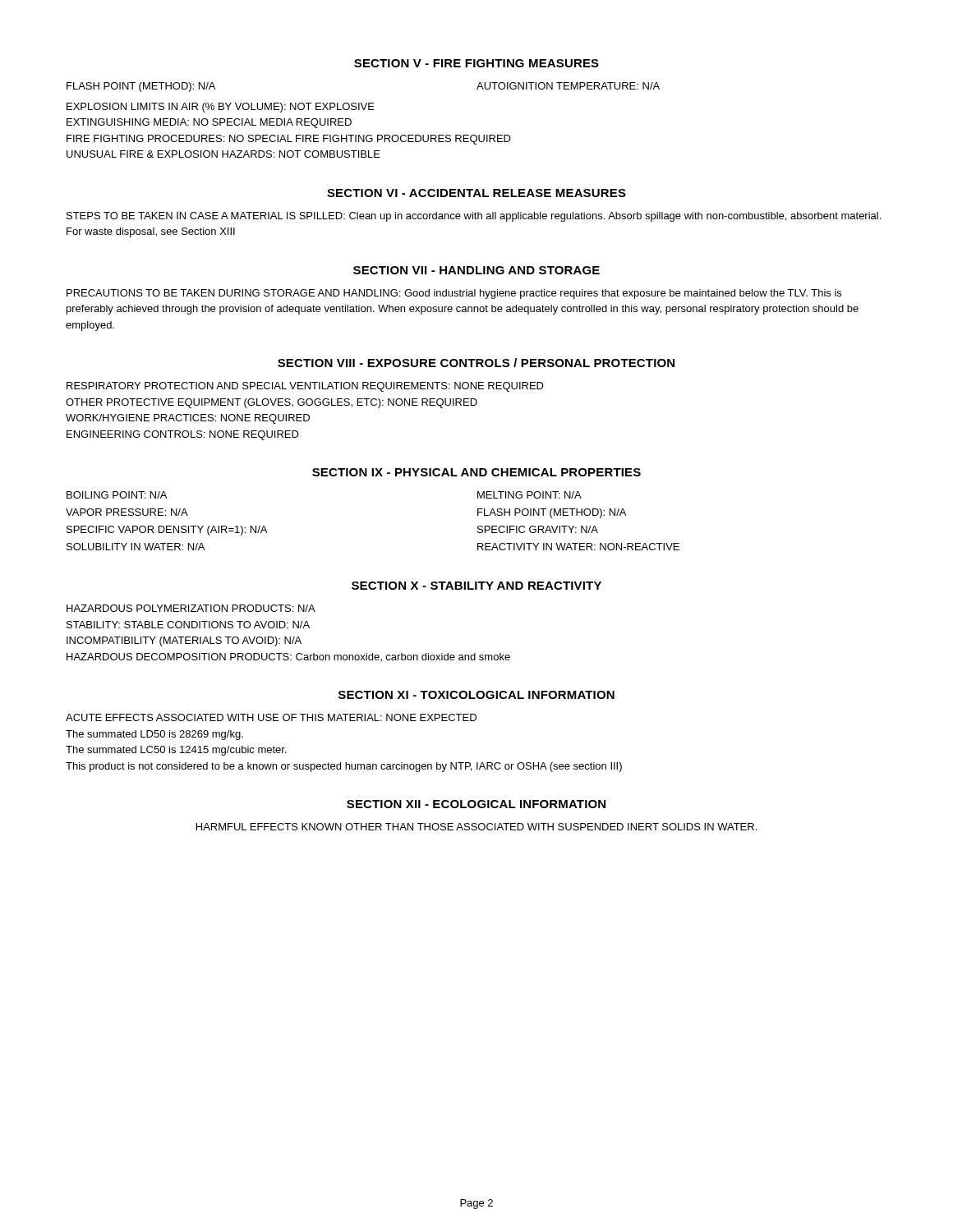Navigate to the region starting "SECTION V - FIRE FIGHTING MEASURES"
The image size is (953, 1232).
[x=476, y=63]
